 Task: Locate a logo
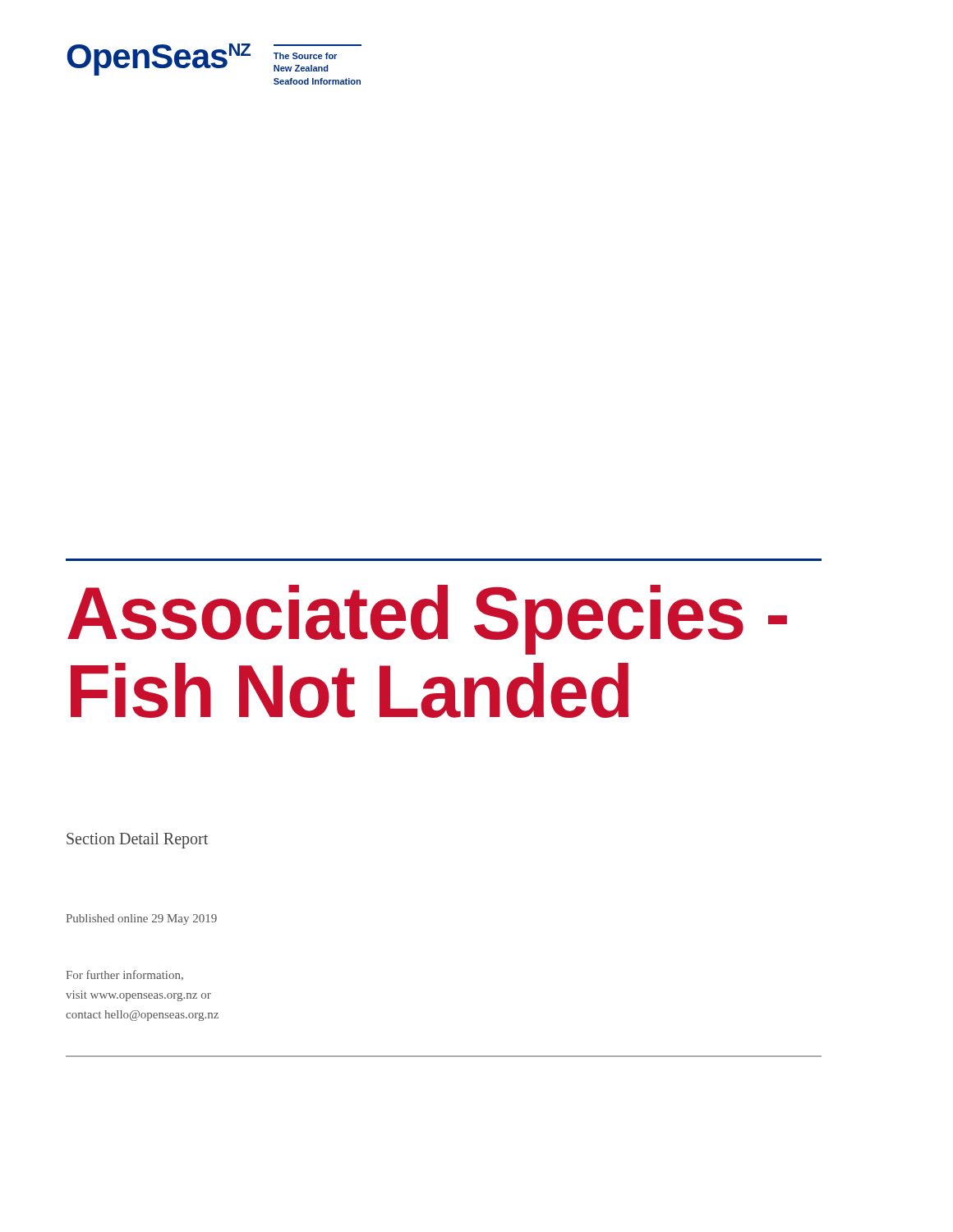[x=214, y=64]
